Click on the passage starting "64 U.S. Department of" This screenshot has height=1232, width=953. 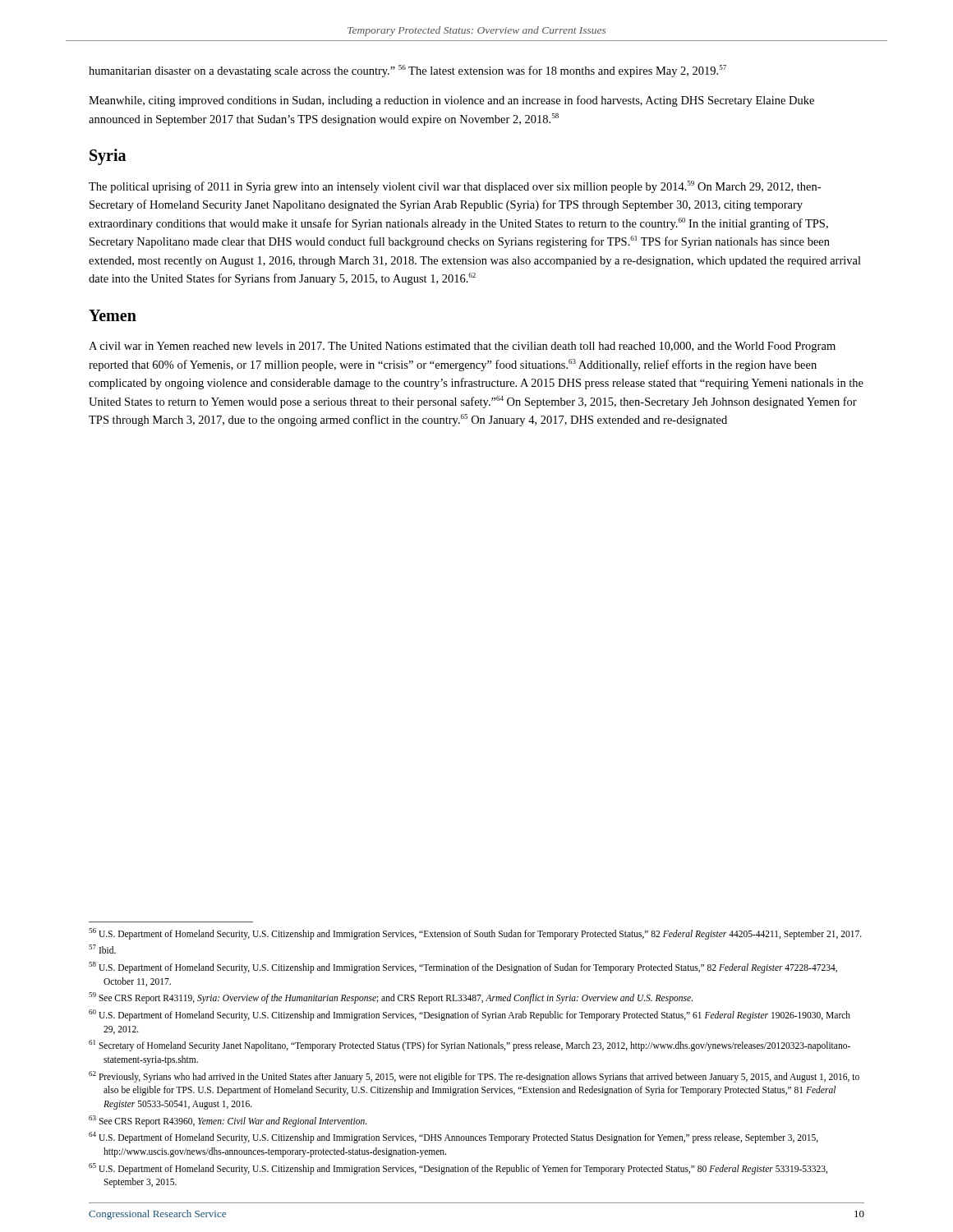click(454, 1144)
